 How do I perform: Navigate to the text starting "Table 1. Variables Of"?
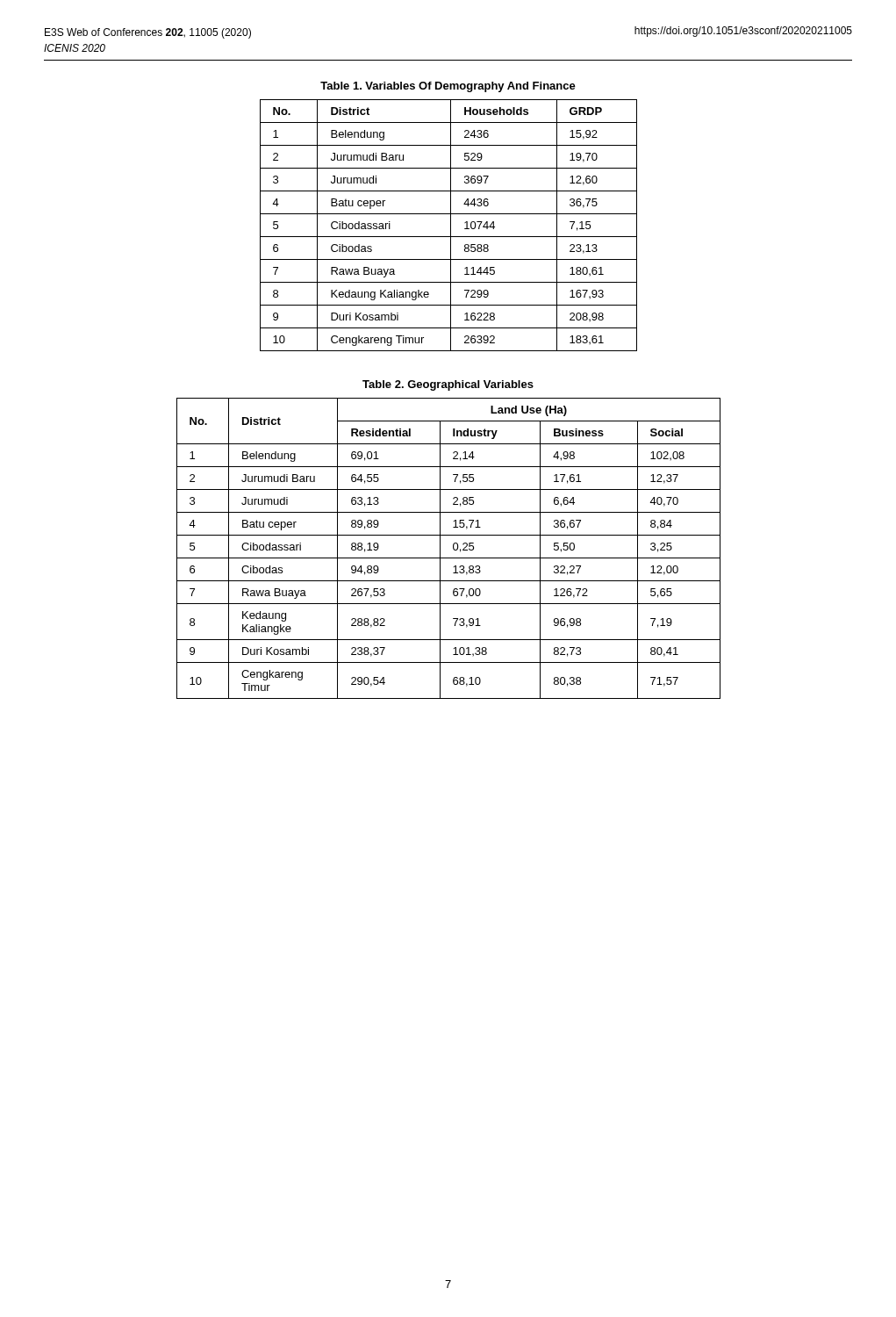tap(448, 86)
